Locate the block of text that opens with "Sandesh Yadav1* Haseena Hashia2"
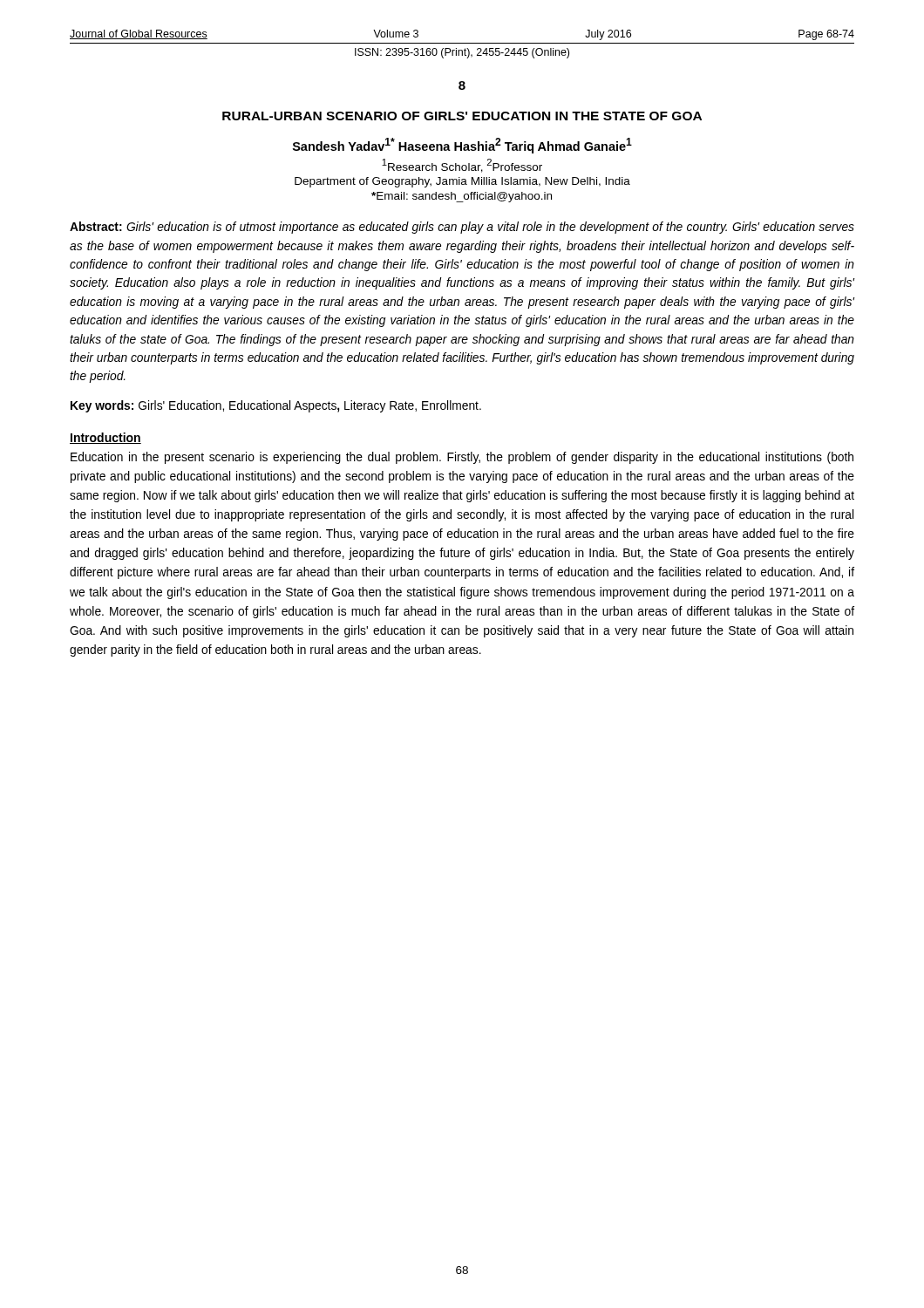The image size is (924, 1308). pyautogui.click(x=462, y=169)
